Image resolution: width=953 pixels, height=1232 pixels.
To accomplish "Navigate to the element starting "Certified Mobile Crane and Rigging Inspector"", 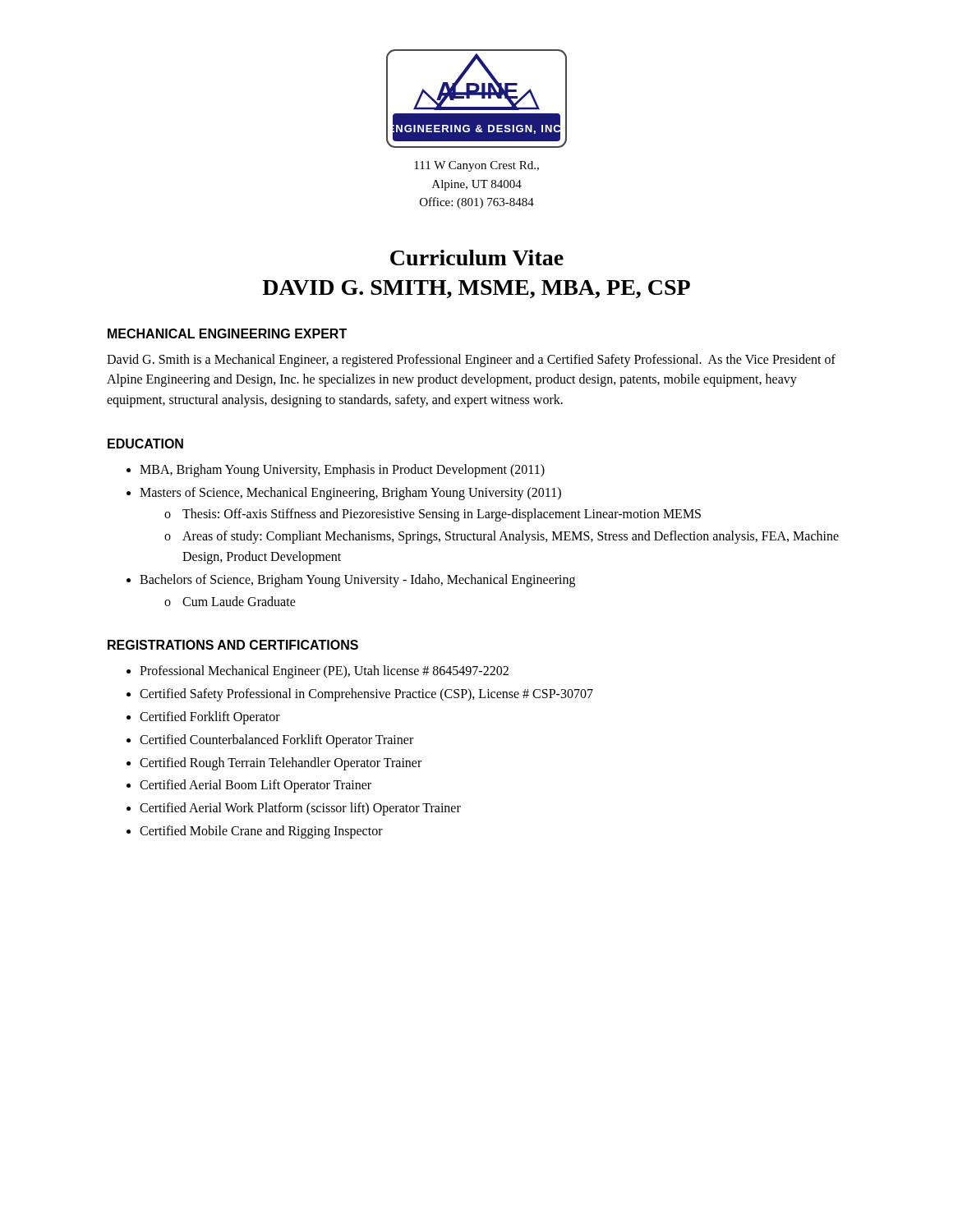I will click(261, 831).
